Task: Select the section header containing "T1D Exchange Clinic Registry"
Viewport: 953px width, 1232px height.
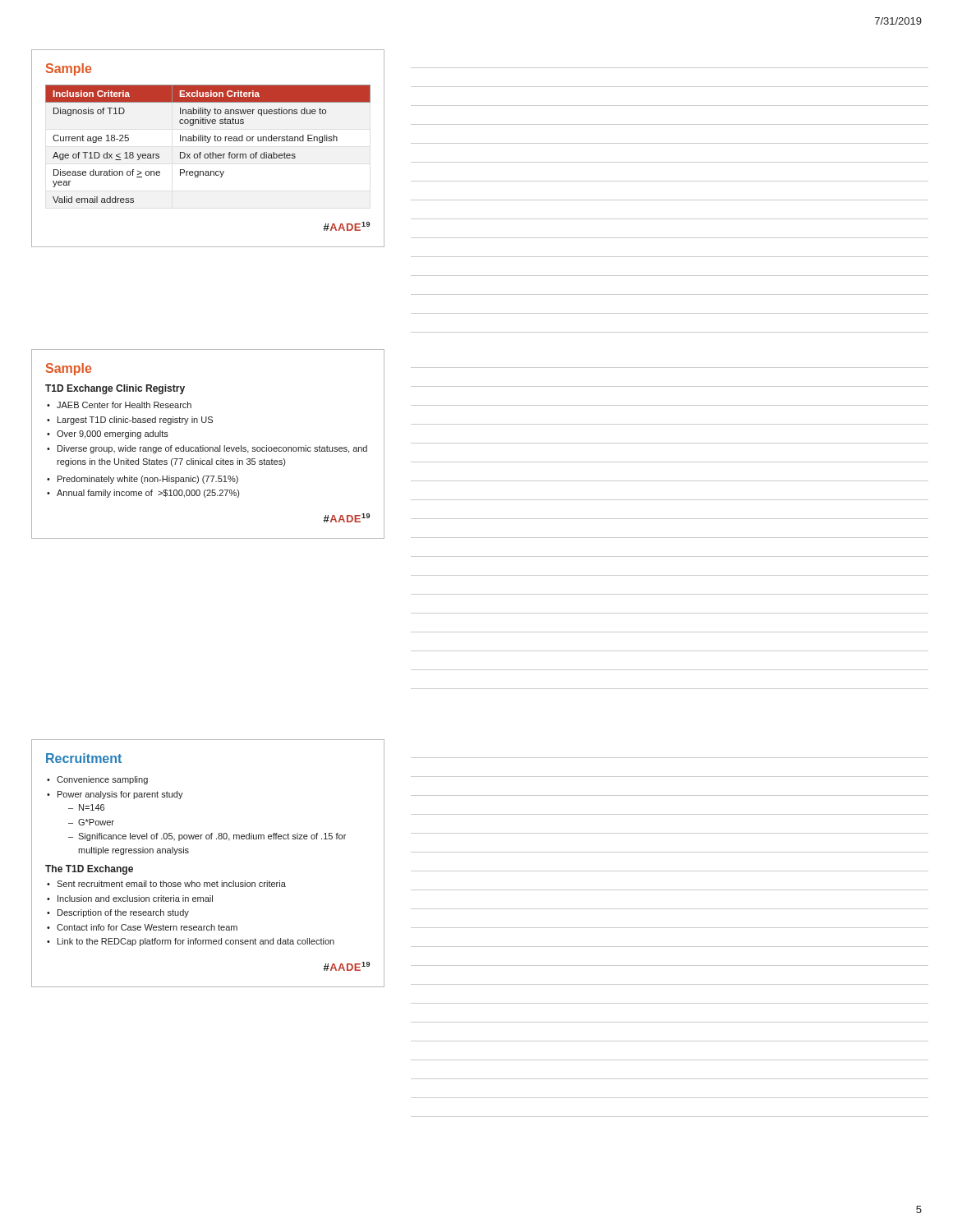Action: point(115,389)
